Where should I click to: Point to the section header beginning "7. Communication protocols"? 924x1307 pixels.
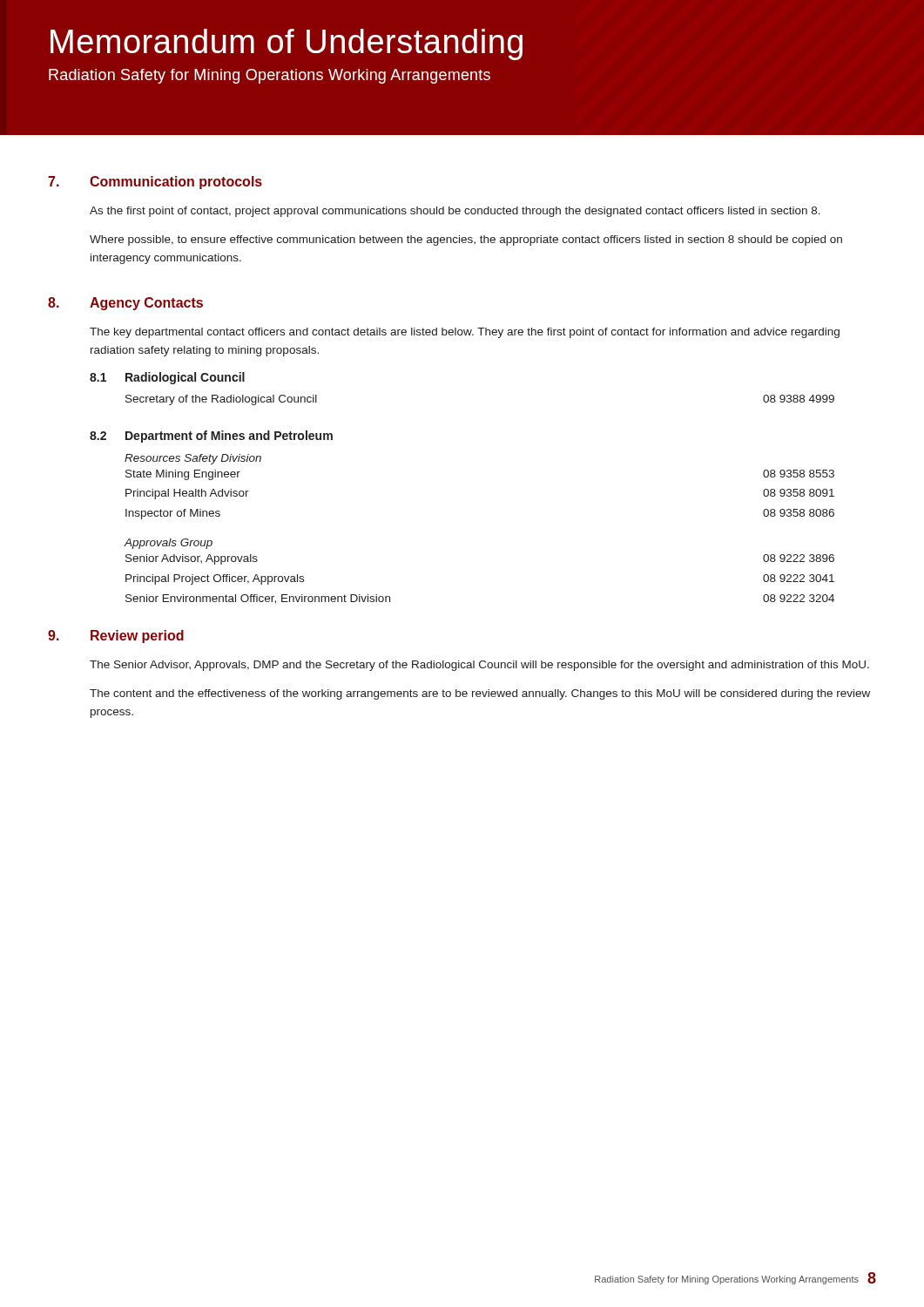[462, 221]
